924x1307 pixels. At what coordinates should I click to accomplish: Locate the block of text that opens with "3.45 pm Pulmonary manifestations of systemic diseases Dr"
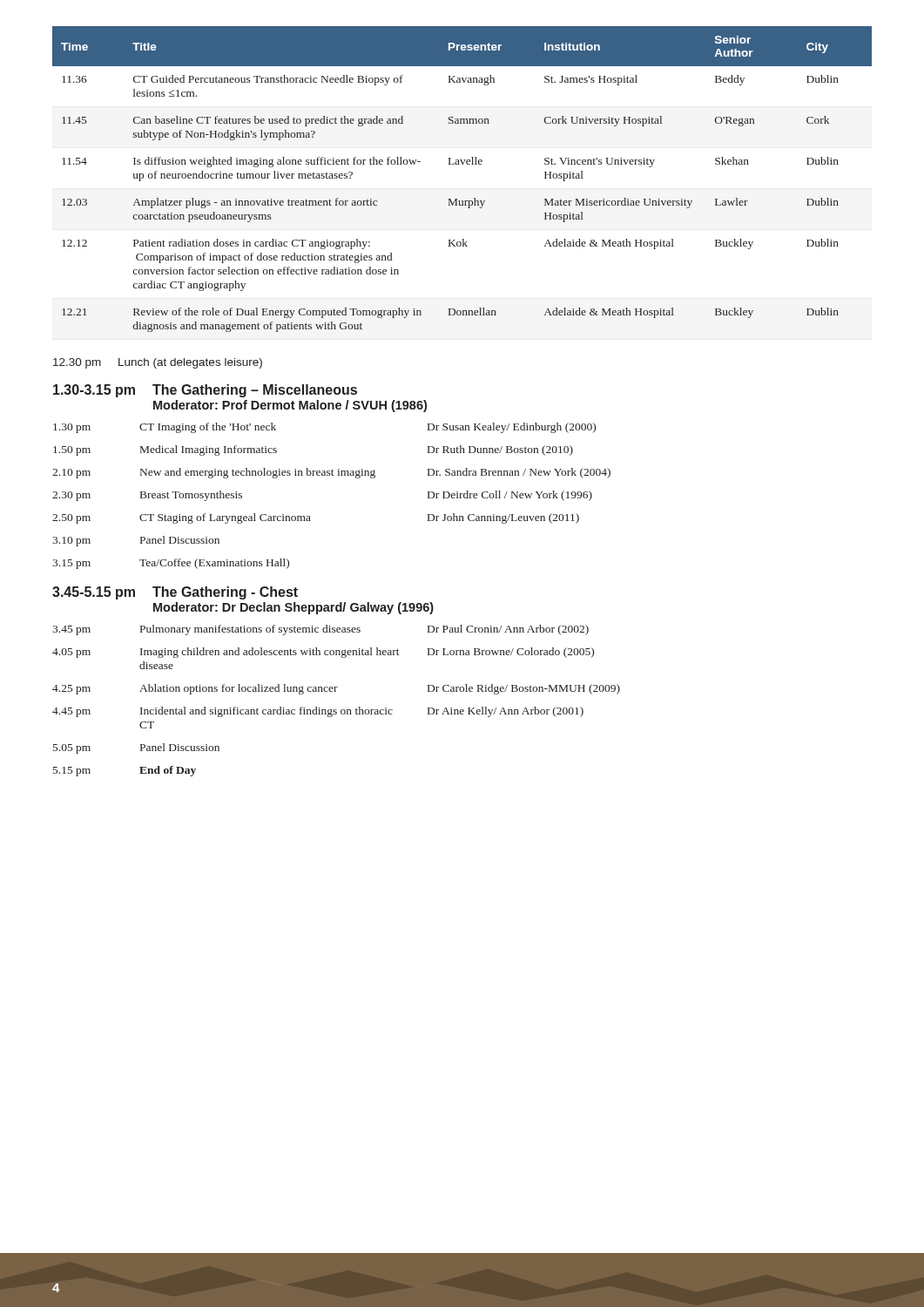click(462, 629)
